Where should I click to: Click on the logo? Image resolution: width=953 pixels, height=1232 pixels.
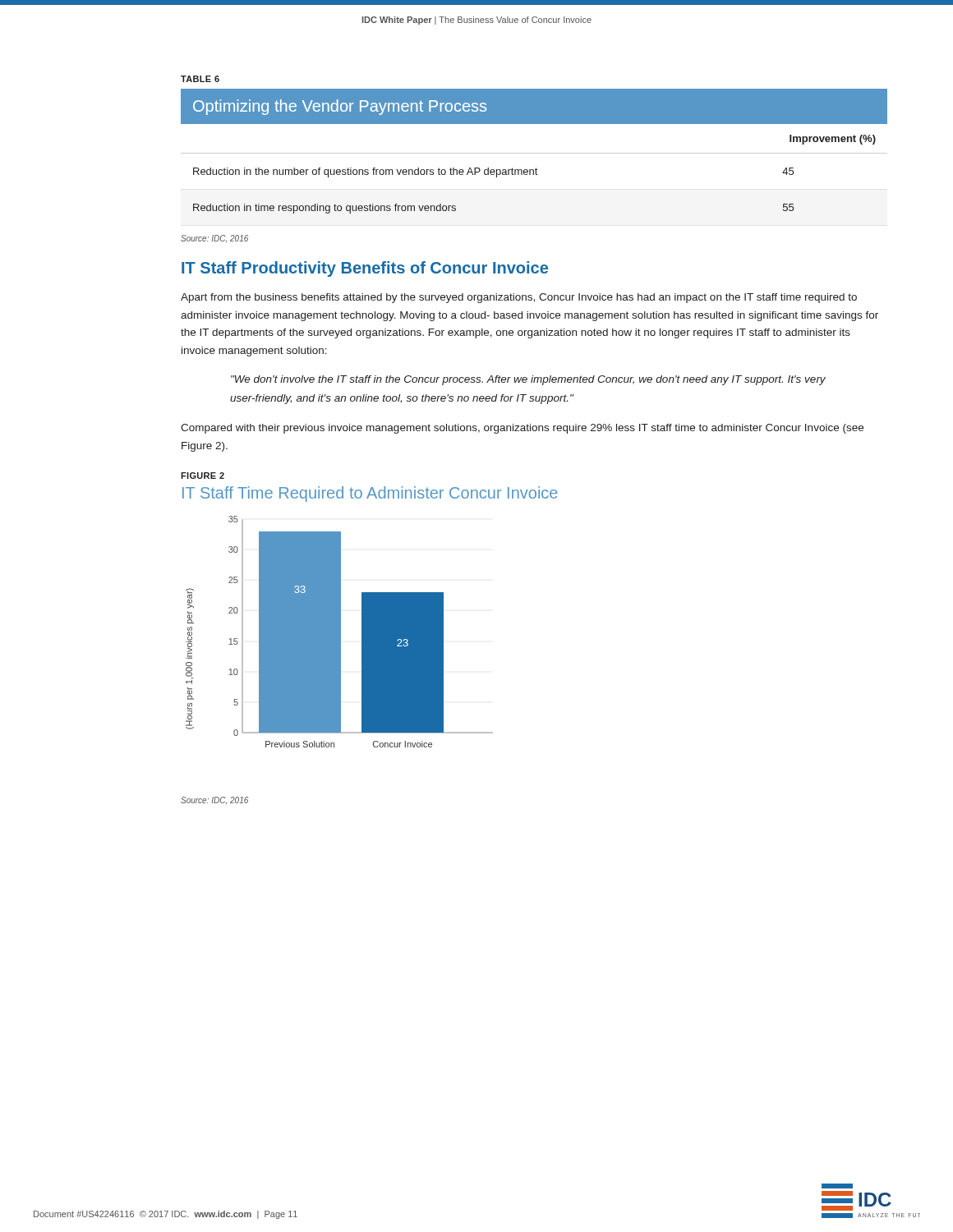coord(871,1202)
